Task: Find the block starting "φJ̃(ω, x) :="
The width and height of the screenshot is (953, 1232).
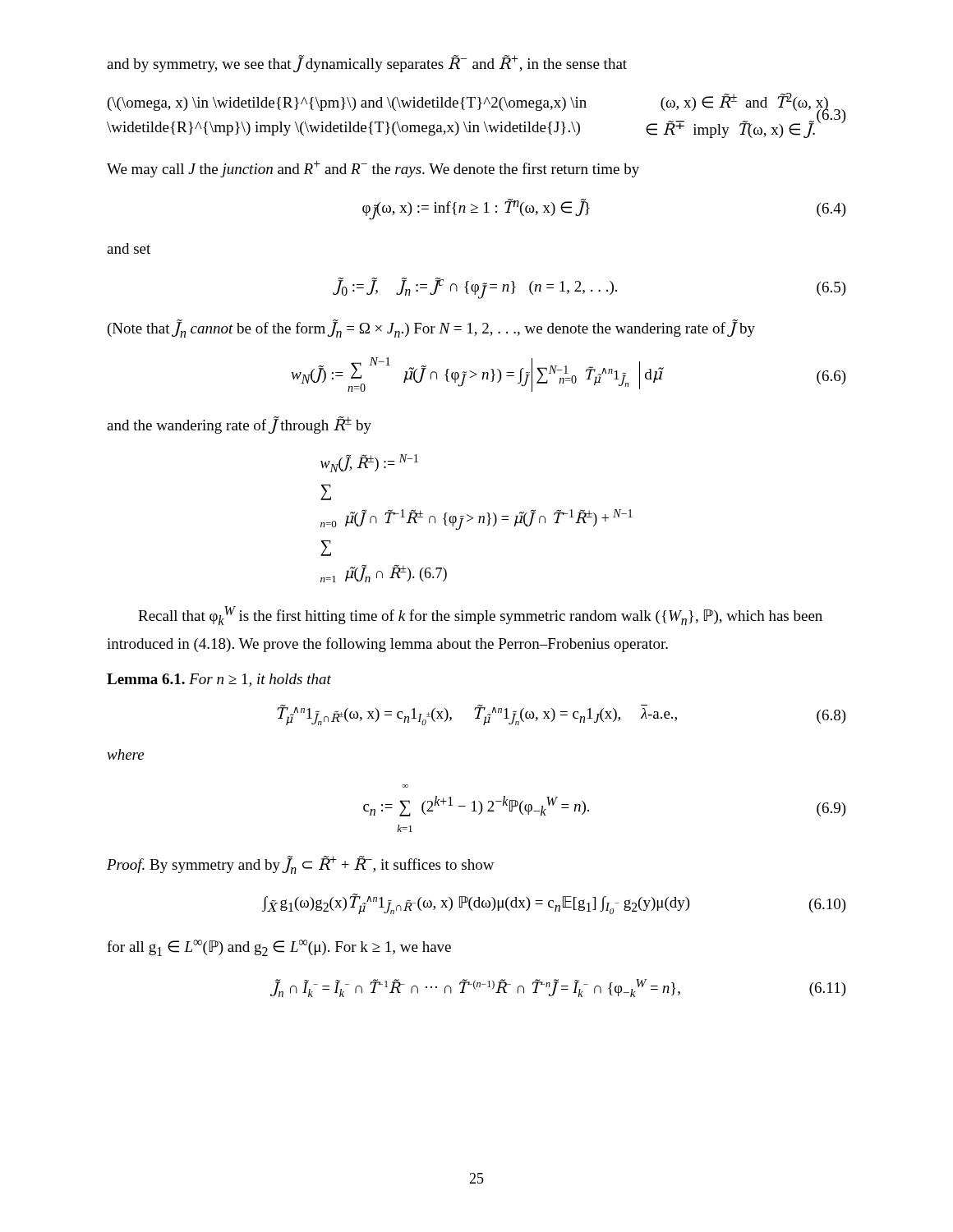Action: (x=476, y=208)
